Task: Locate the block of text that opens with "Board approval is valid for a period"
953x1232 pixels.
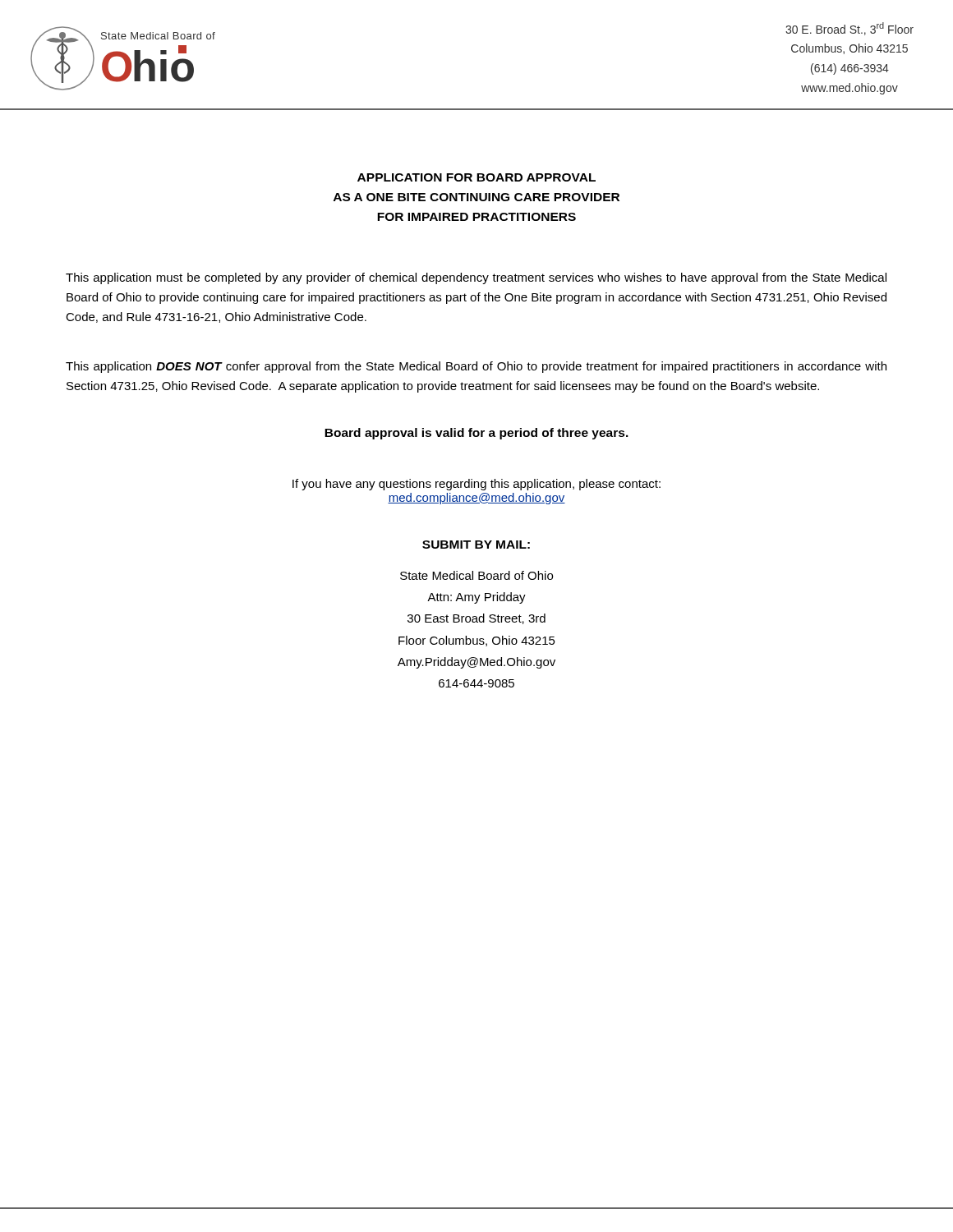Action: pyautogui.click(x=476, y=432)
